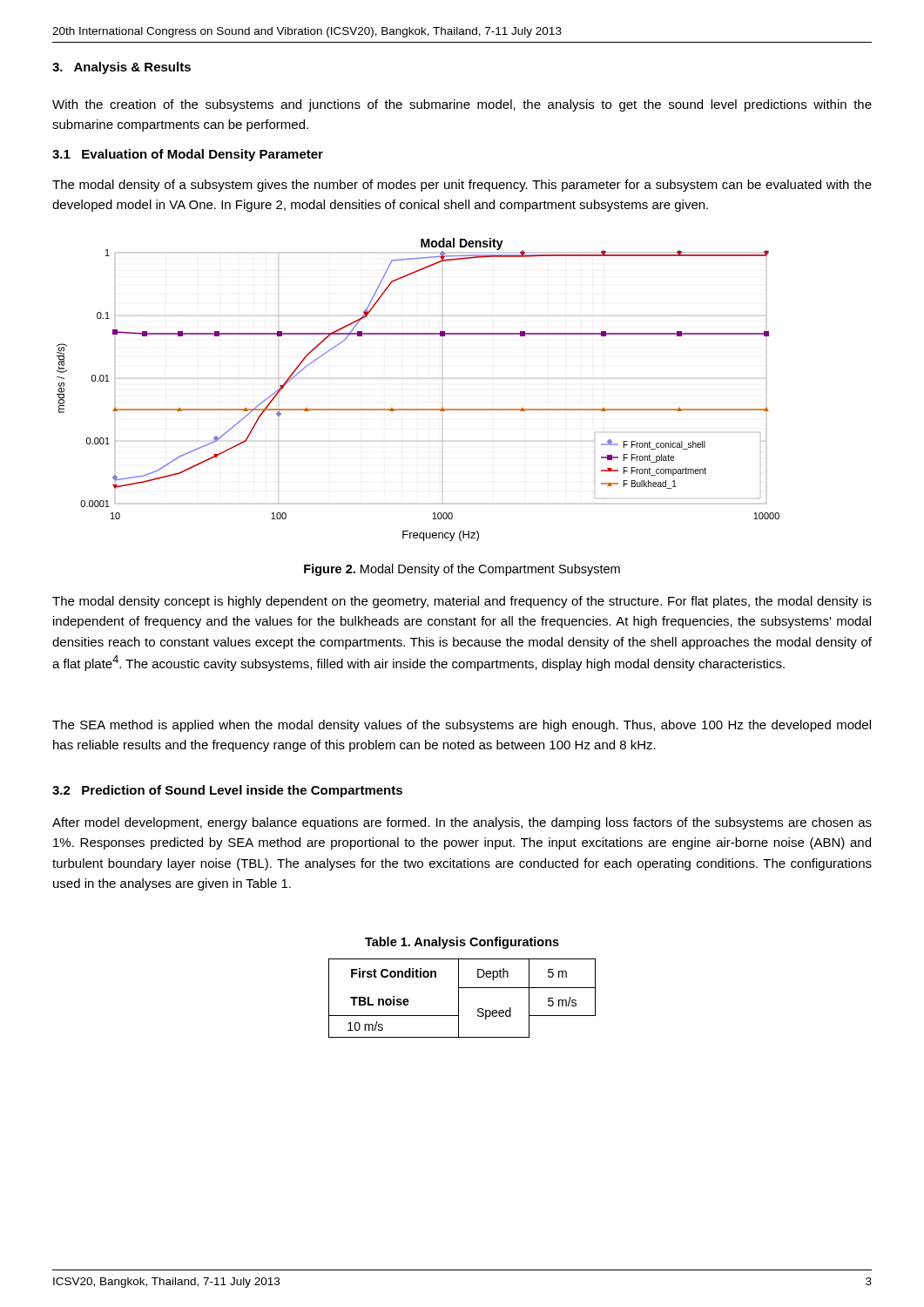Locate the table with the text "First Condition TBL noise"

[462, 998]
